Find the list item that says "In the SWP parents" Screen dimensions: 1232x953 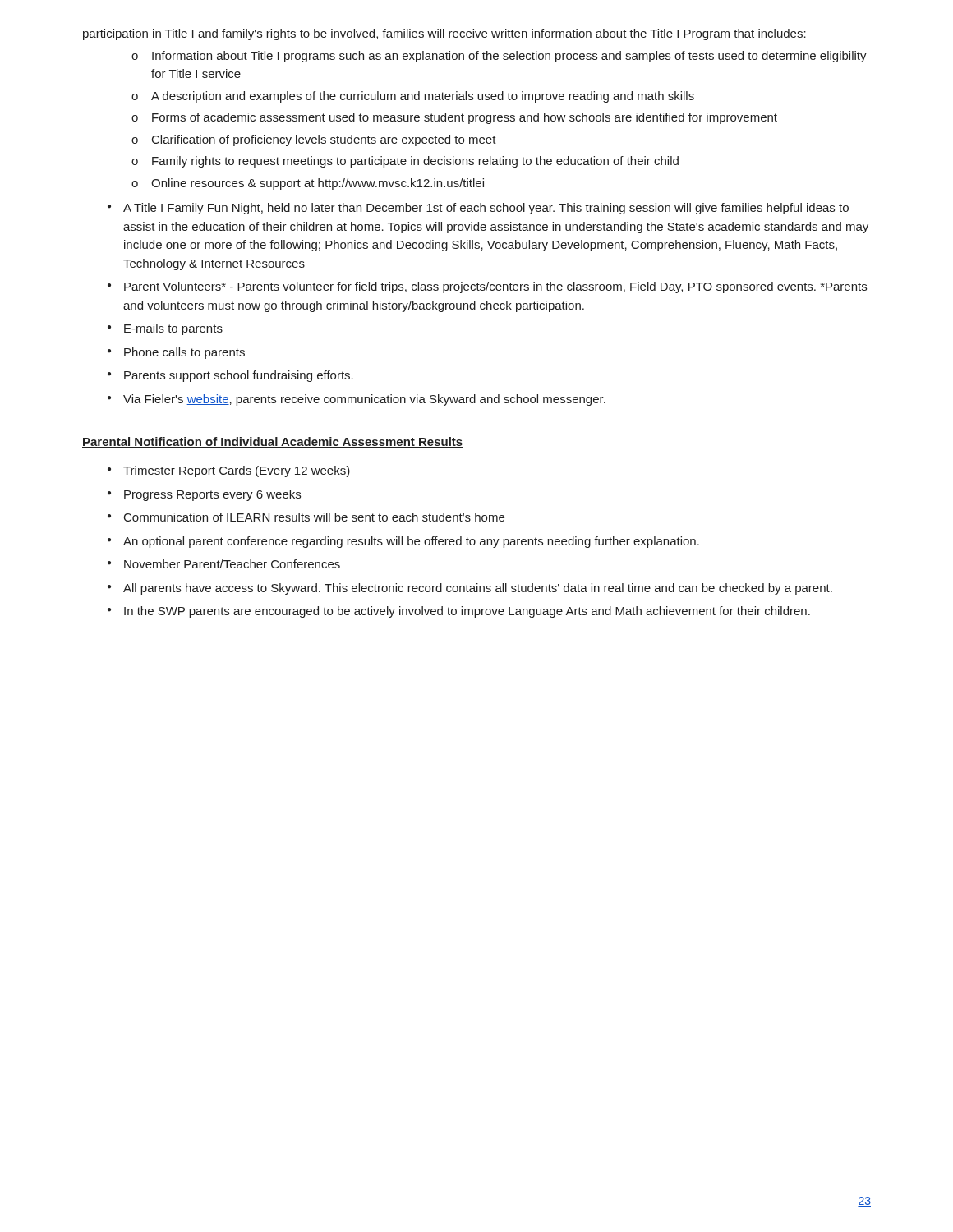[x=467, y=611]
